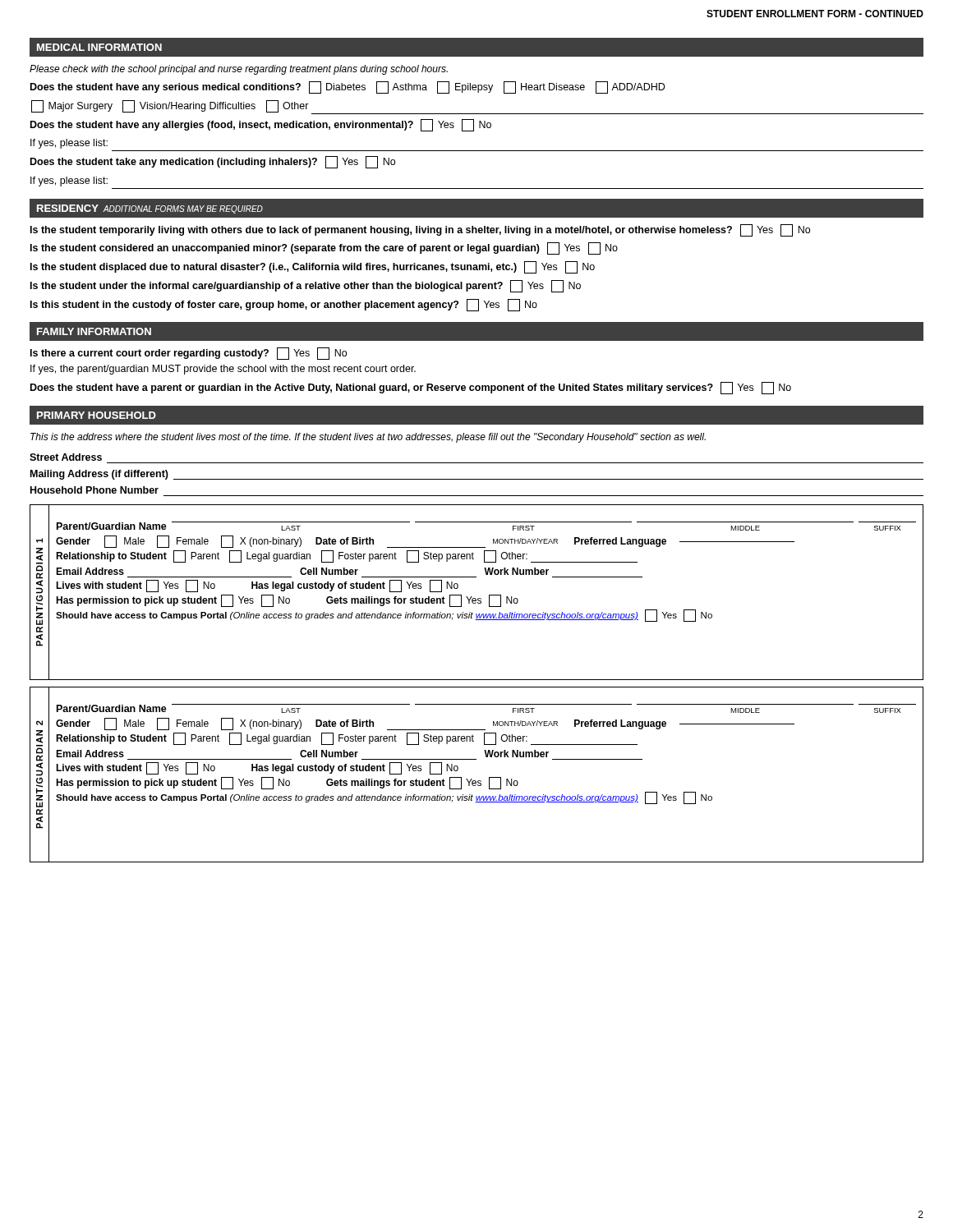Image resolution: width=953 pixels, height=1232 pixels.
Task: Find the section header on this page that starts "RESIDENCY ADDITIONAL FORMS MAY"
Action: (149, 208)
